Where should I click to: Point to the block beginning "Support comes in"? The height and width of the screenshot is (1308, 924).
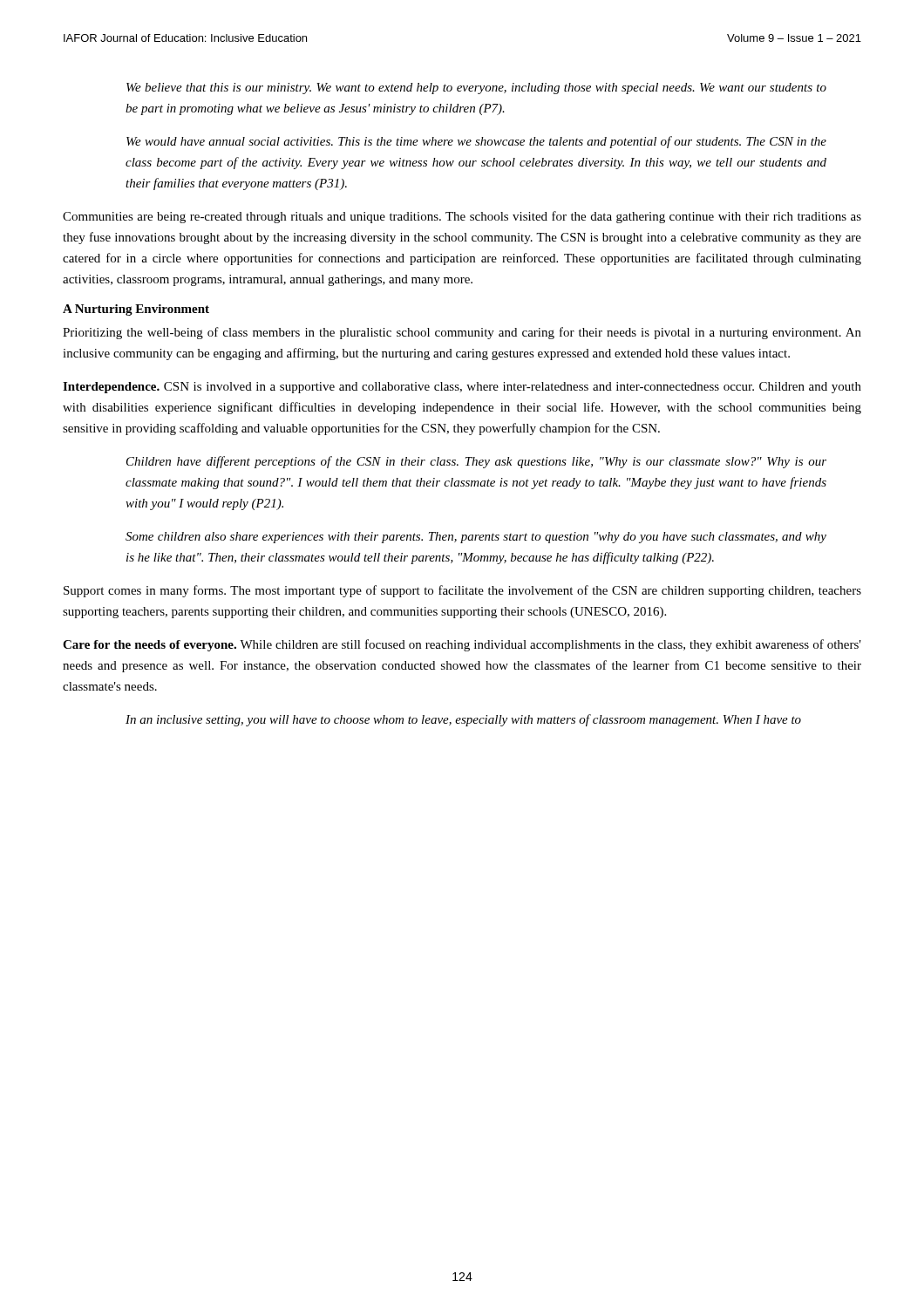[462, 601]
